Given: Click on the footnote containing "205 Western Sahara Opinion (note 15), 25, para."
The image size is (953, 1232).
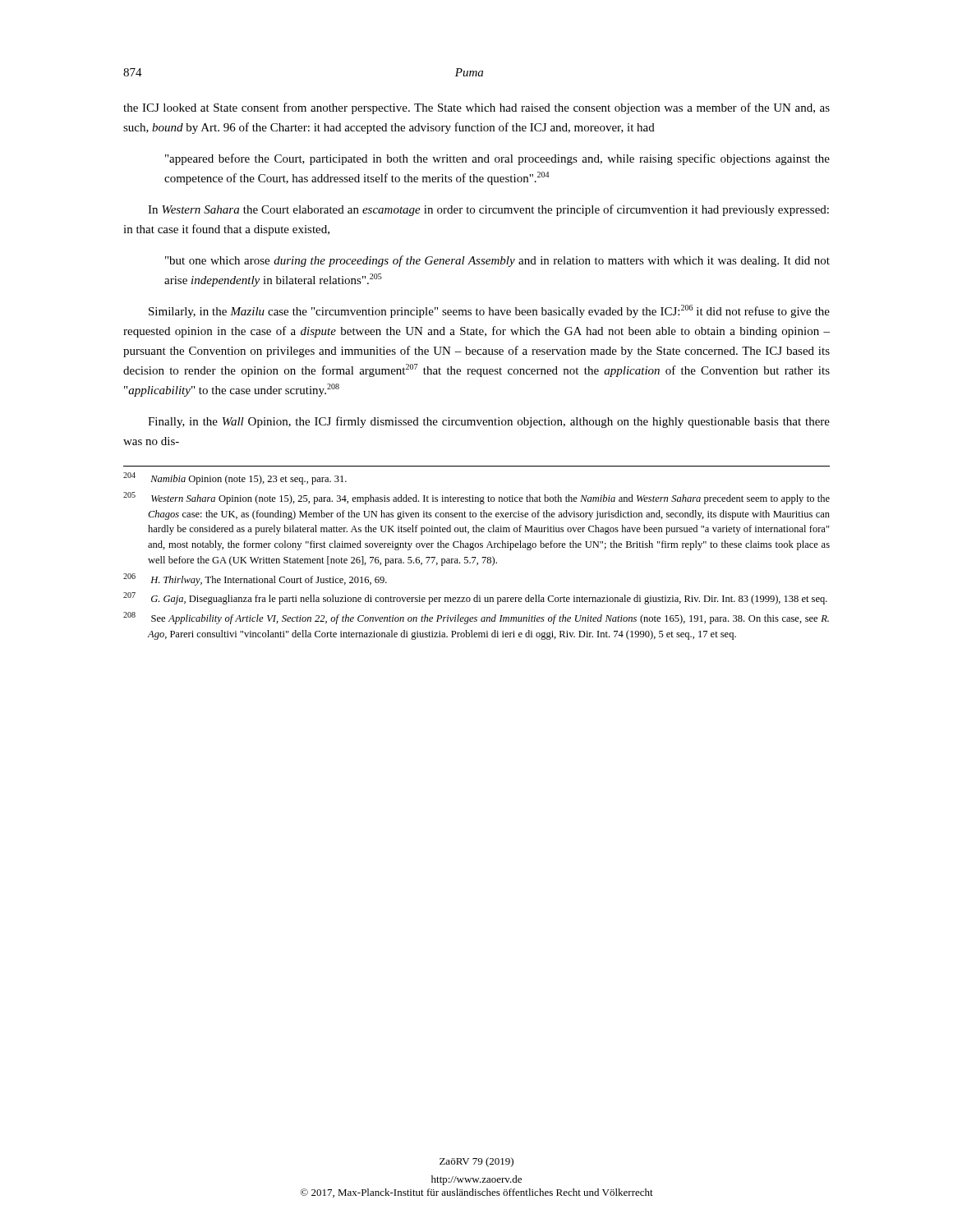Looking at the screenshot, I should 476,528.
